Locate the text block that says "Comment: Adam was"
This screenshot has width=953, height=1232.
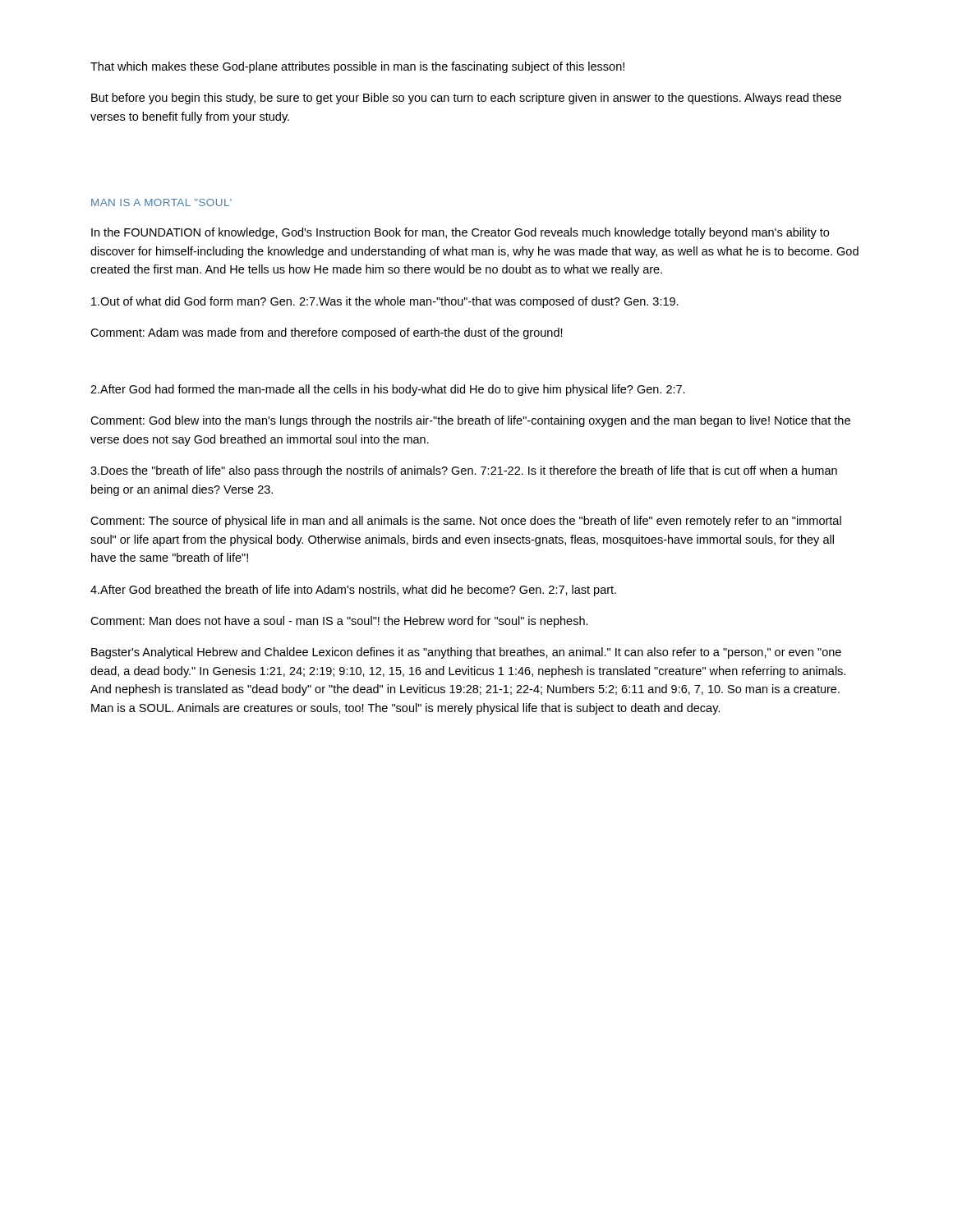click(x=327, y=333)
